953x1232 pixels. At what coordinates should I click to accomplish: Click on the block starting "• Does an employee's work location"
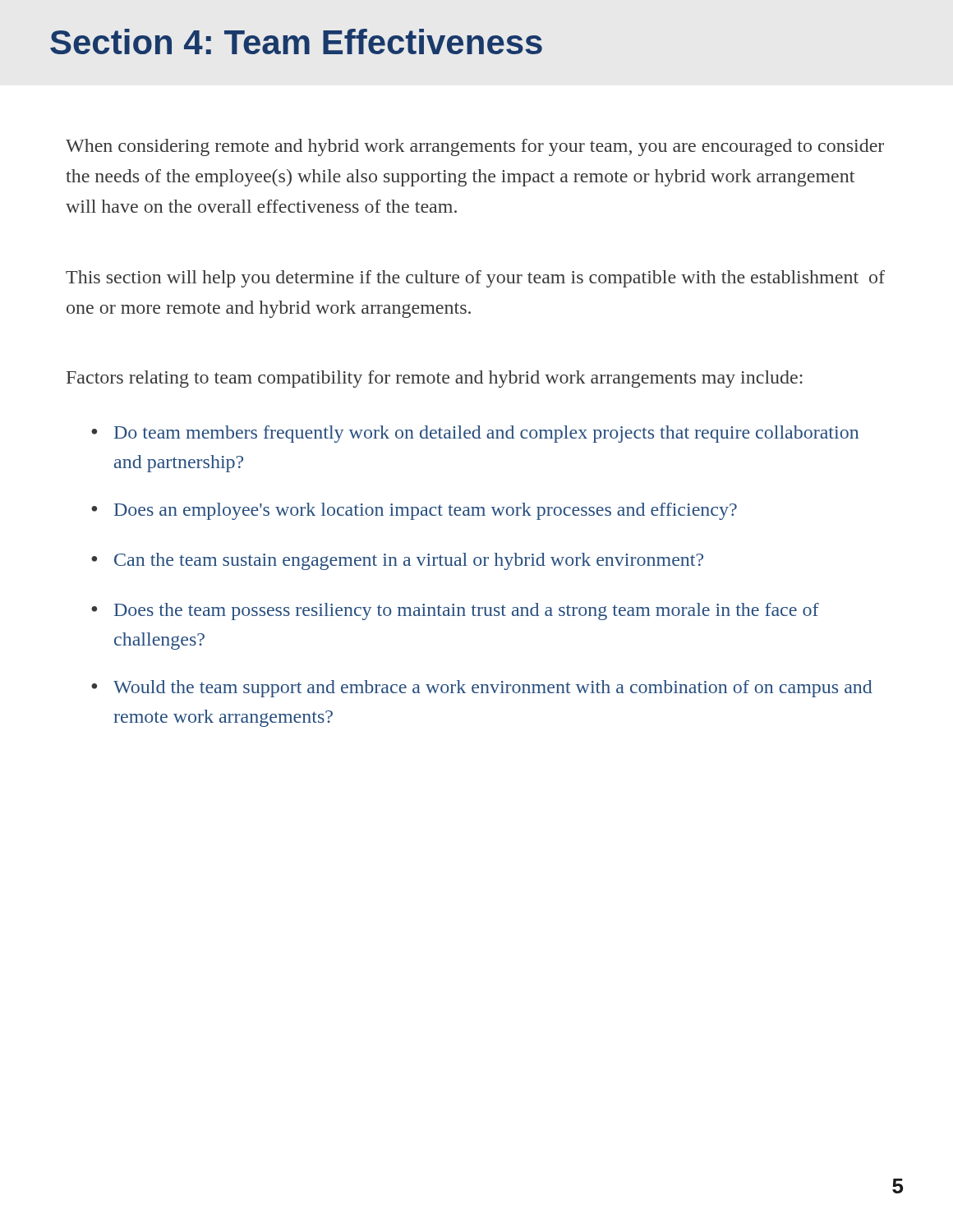tap(414, 511)
